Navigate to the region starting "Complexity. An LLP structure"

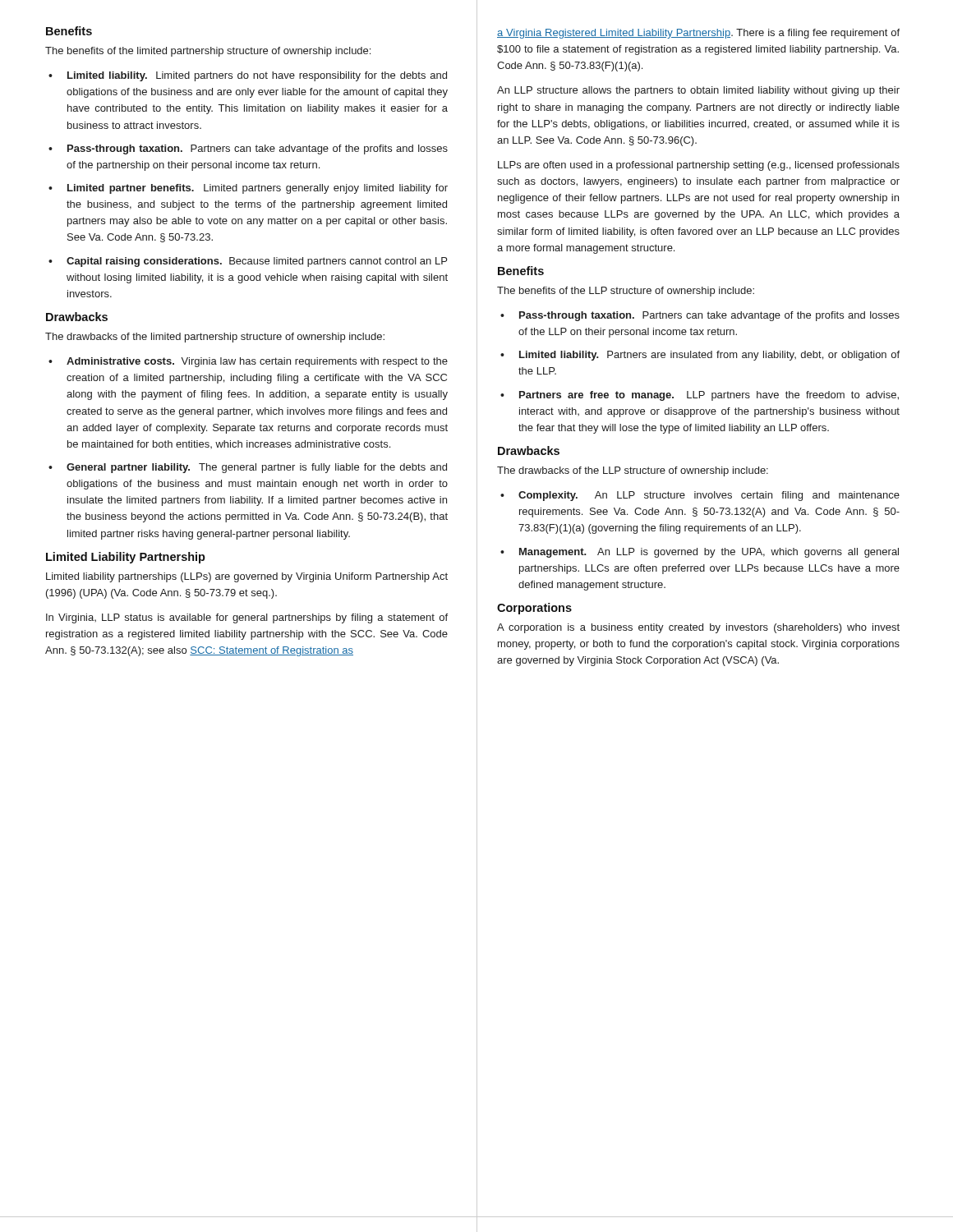tap(709, 511)
